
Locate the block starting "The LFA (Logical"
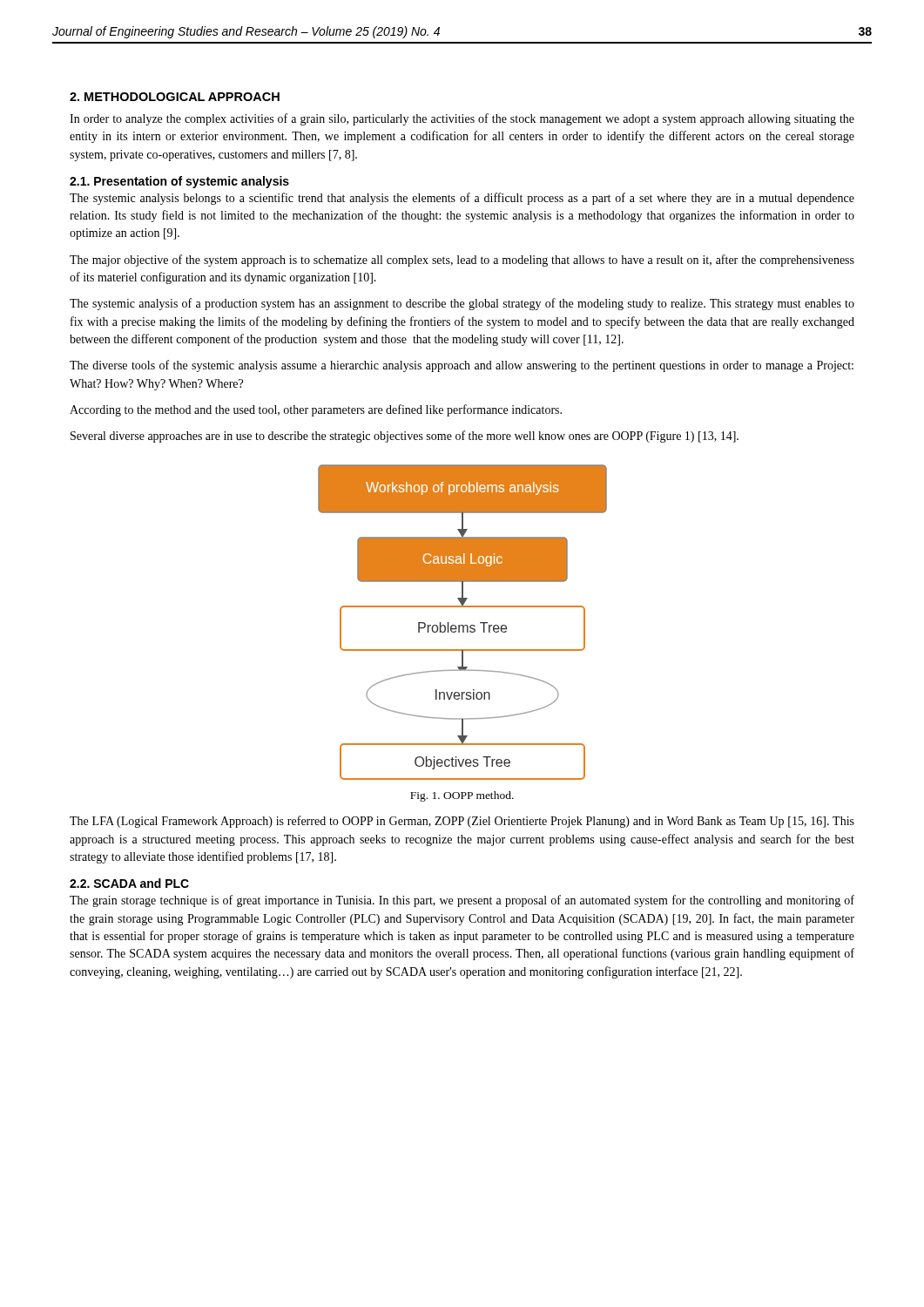462,839
